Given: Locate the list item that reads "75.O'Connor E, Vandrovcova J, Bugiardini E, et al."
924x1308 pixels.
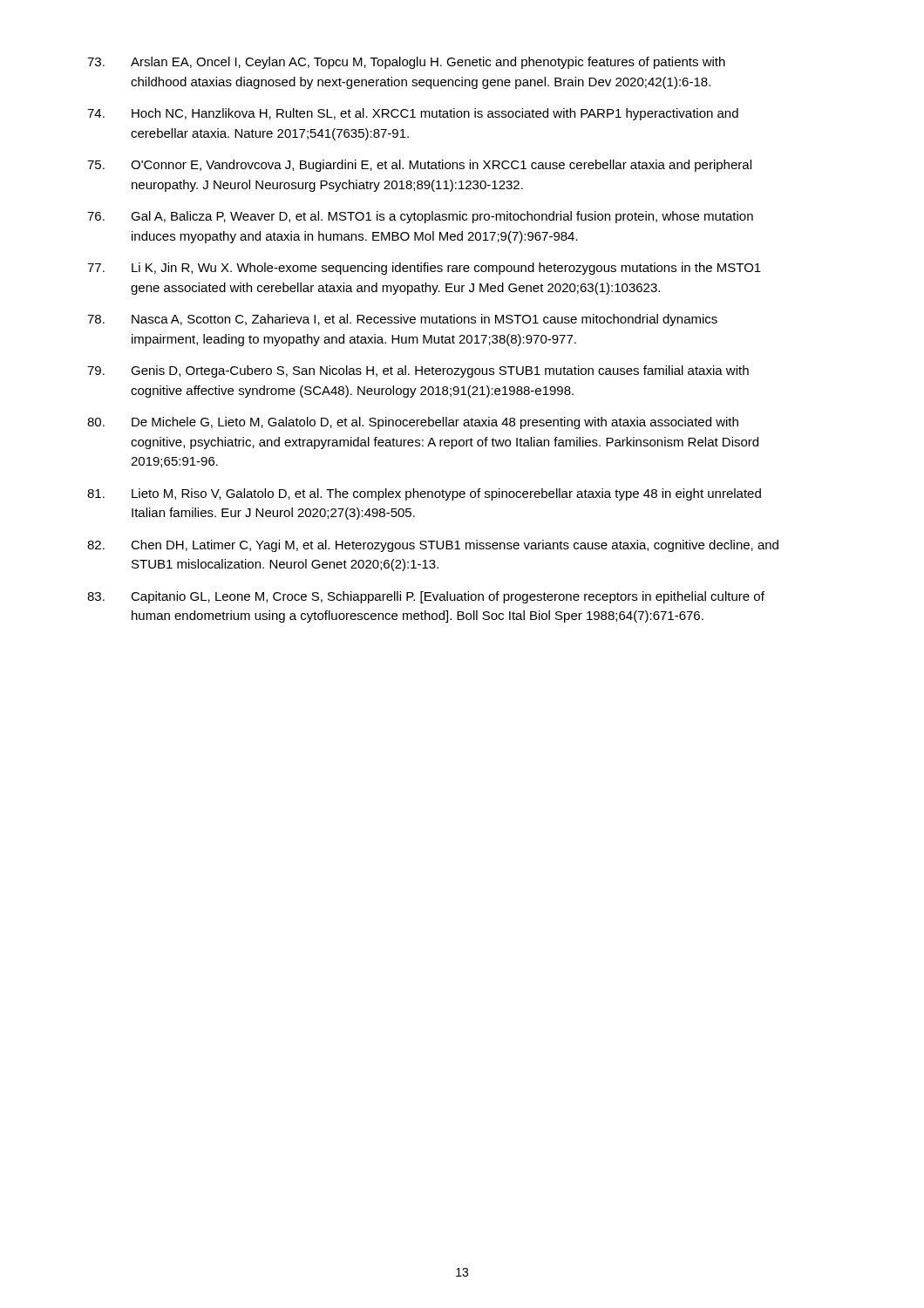Looking at the screenshot, I should [436, 175].
